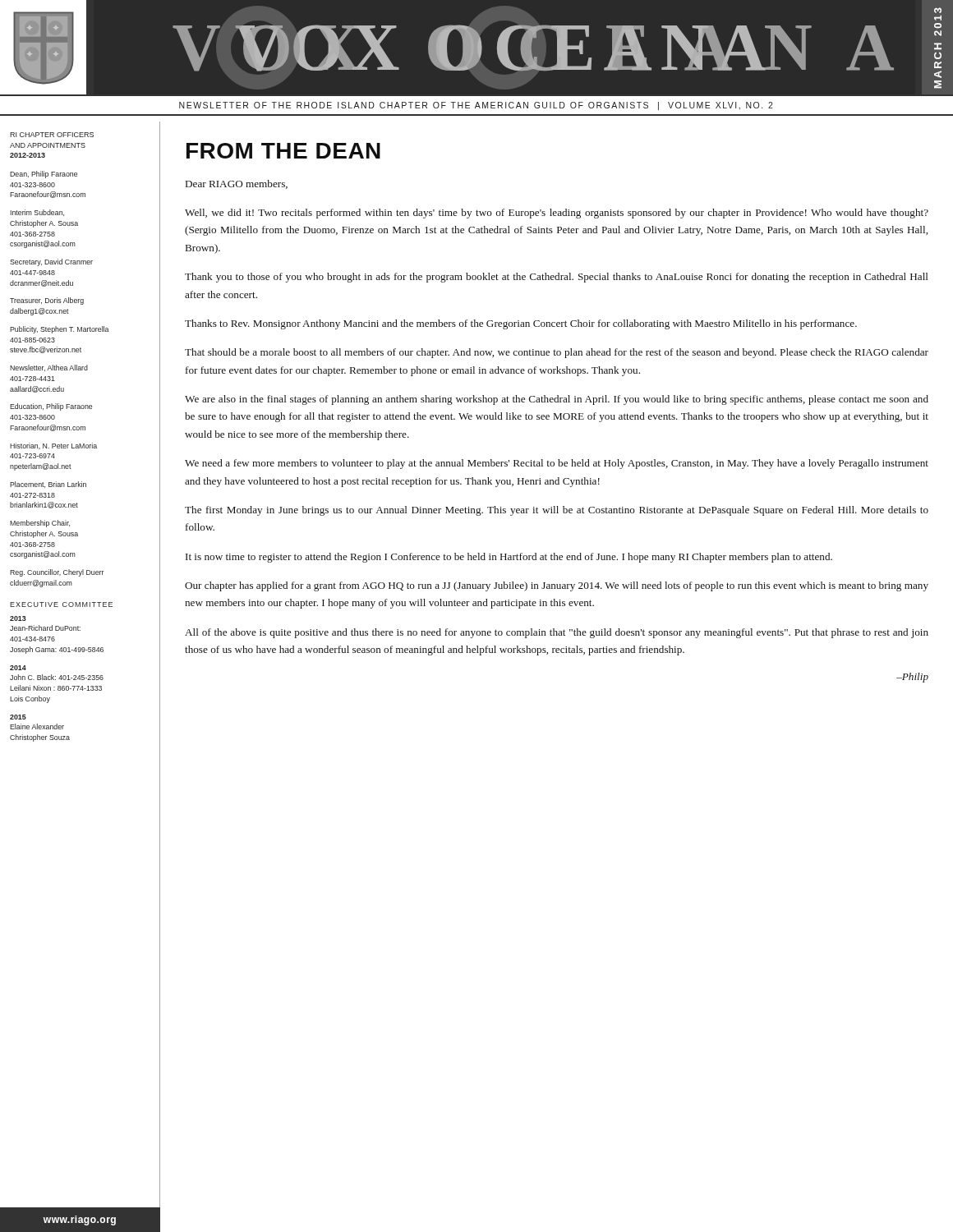This screenshot has width=953, height=1232.
Task: Locate the text starting "All of the above"
Action: (557, 641)
